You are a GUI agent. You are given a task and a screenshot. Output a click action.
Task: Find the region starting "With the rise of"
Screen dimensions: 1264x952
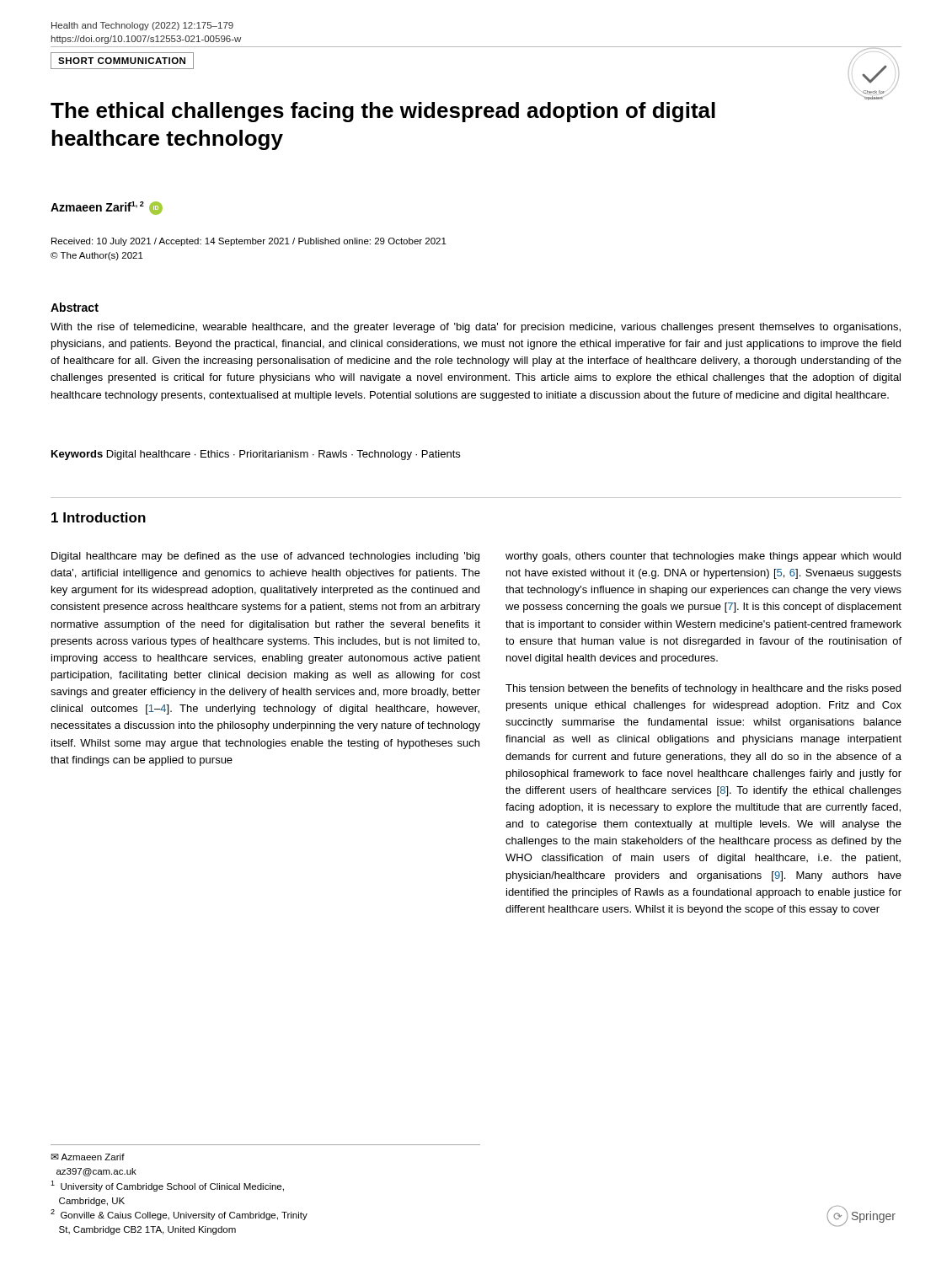(476, 361)
